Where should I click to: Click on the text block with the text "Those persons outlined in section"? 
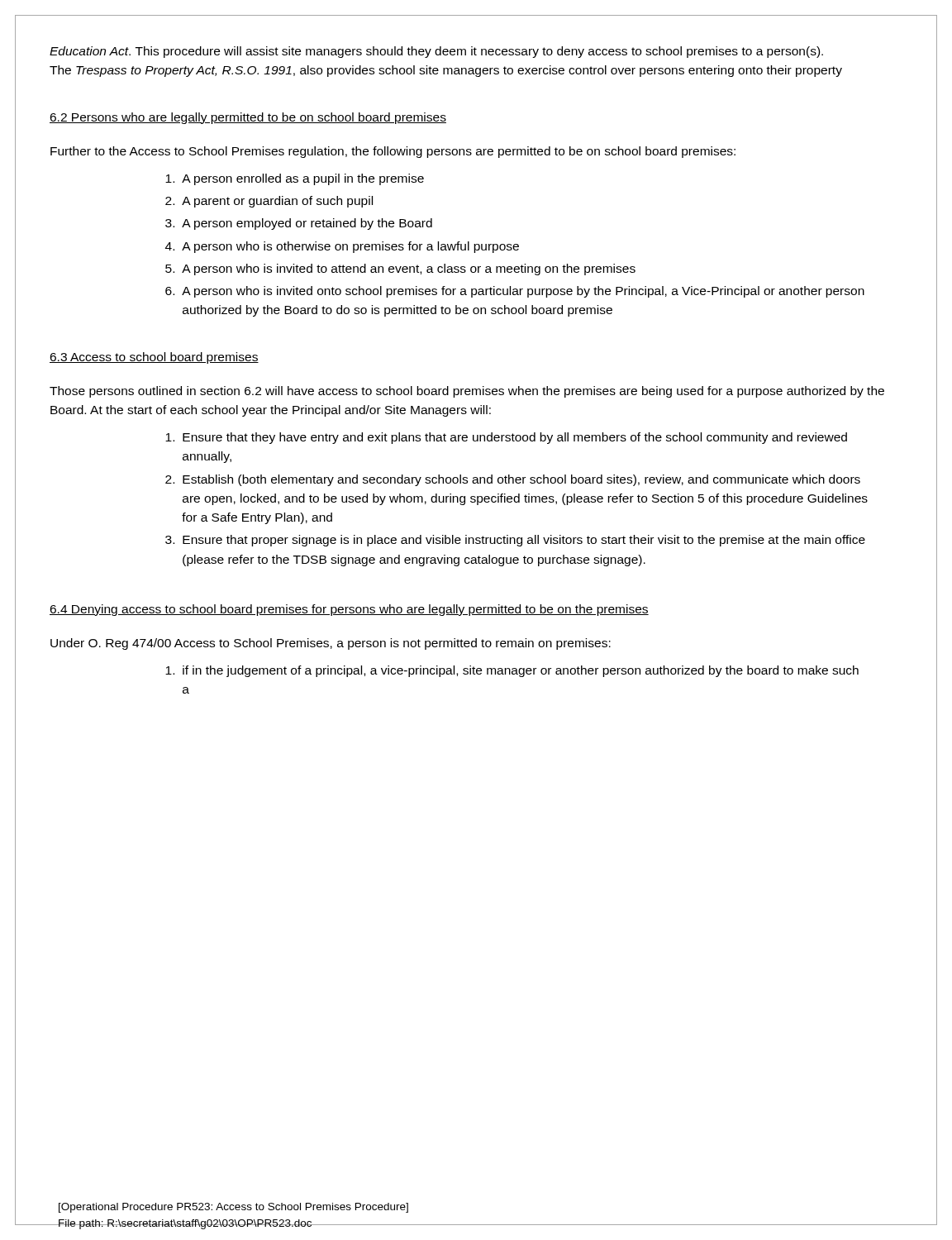coord(467,400)
